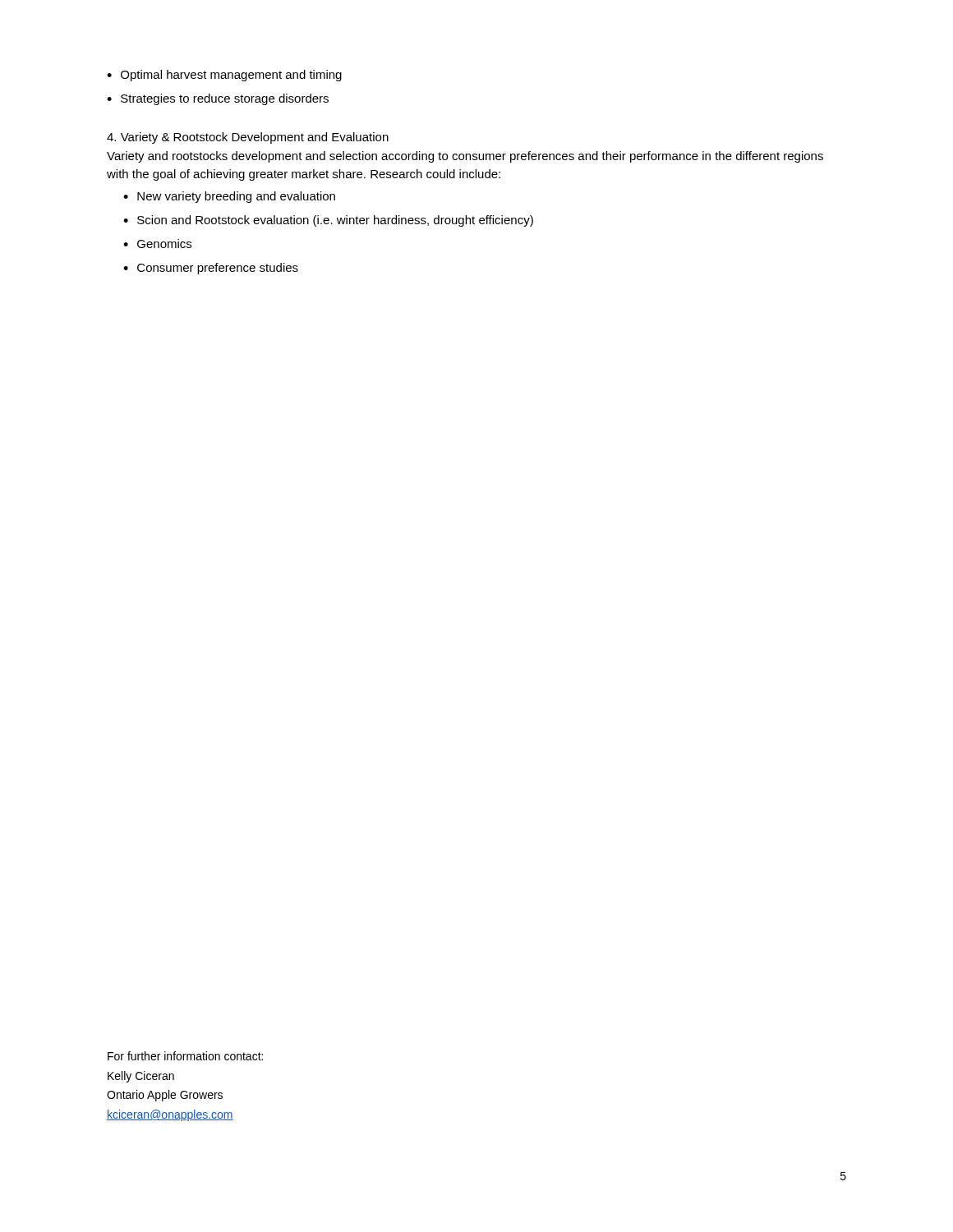Point to "• New variety breeding and evaluation"
The height and width of the screenshot is (1232, 953).
click(230, 197)
